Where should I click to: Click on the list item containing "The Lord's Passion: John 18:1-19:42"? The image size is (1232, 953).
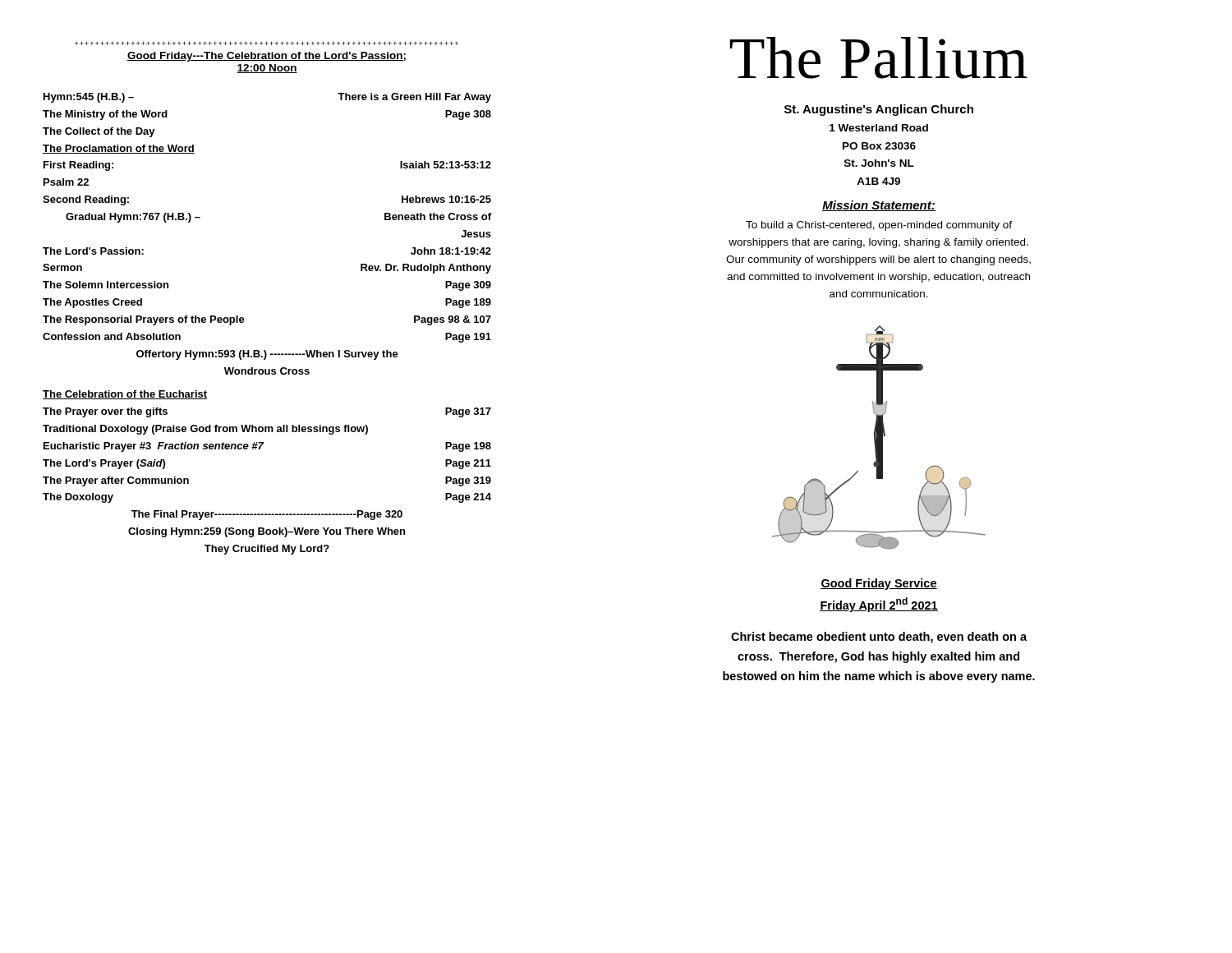click(94, 251)
